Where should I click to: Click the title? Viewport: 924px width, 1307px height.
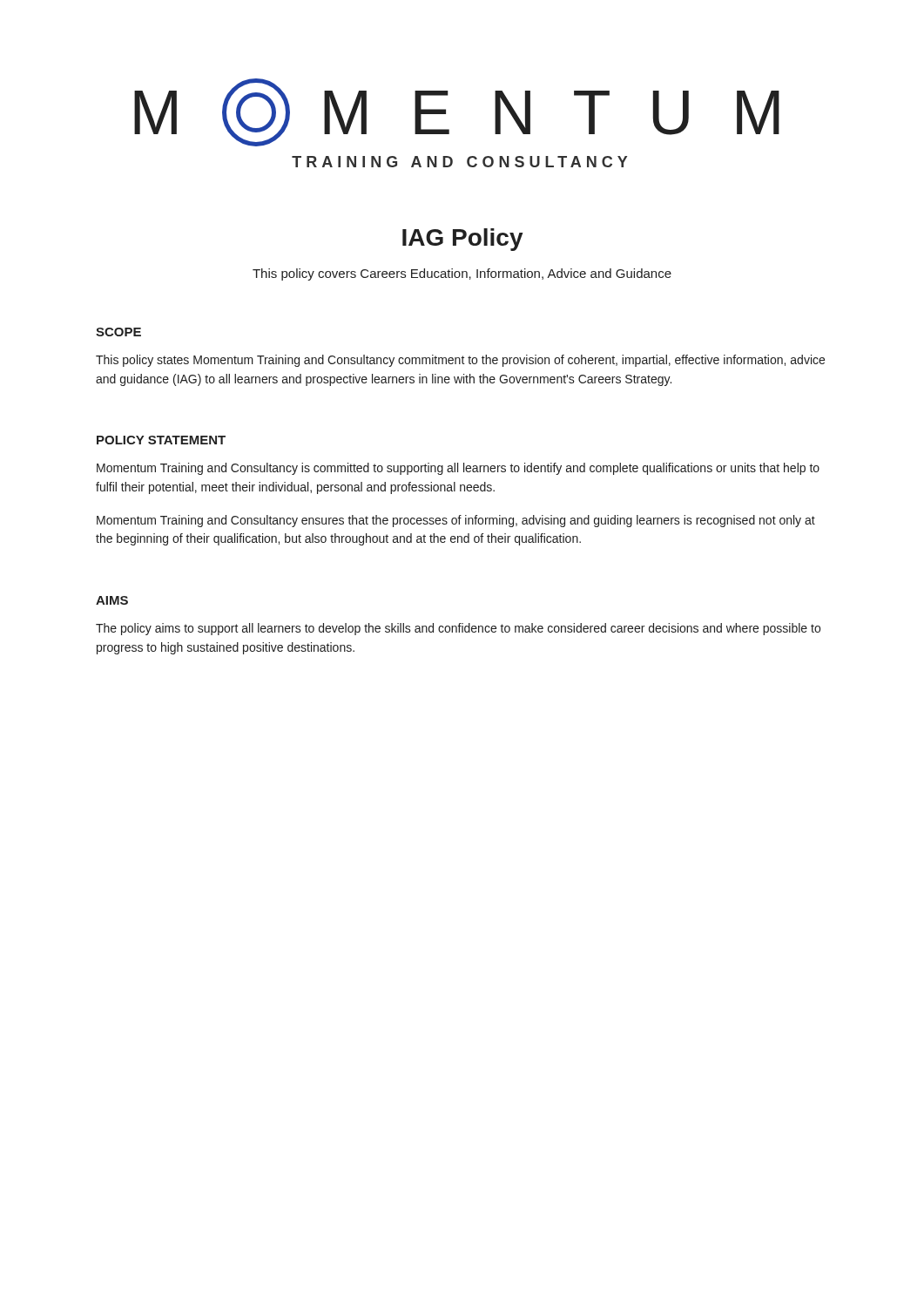click(462, 238)
